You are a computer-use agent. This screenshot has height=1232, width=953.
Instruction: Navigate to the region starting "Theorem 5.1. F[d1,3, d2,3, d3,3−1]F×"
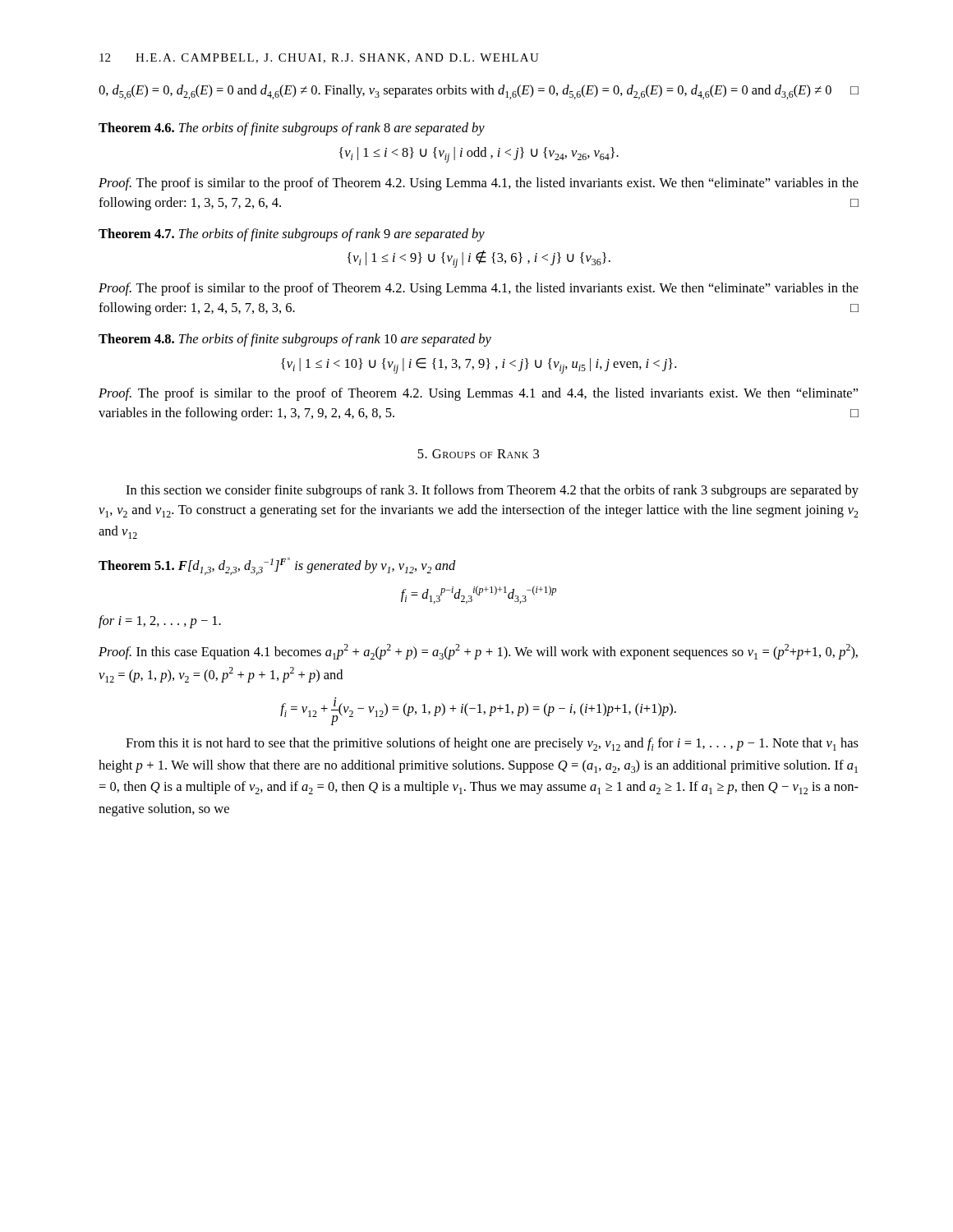pyautogui.click(x=277, y=565)
